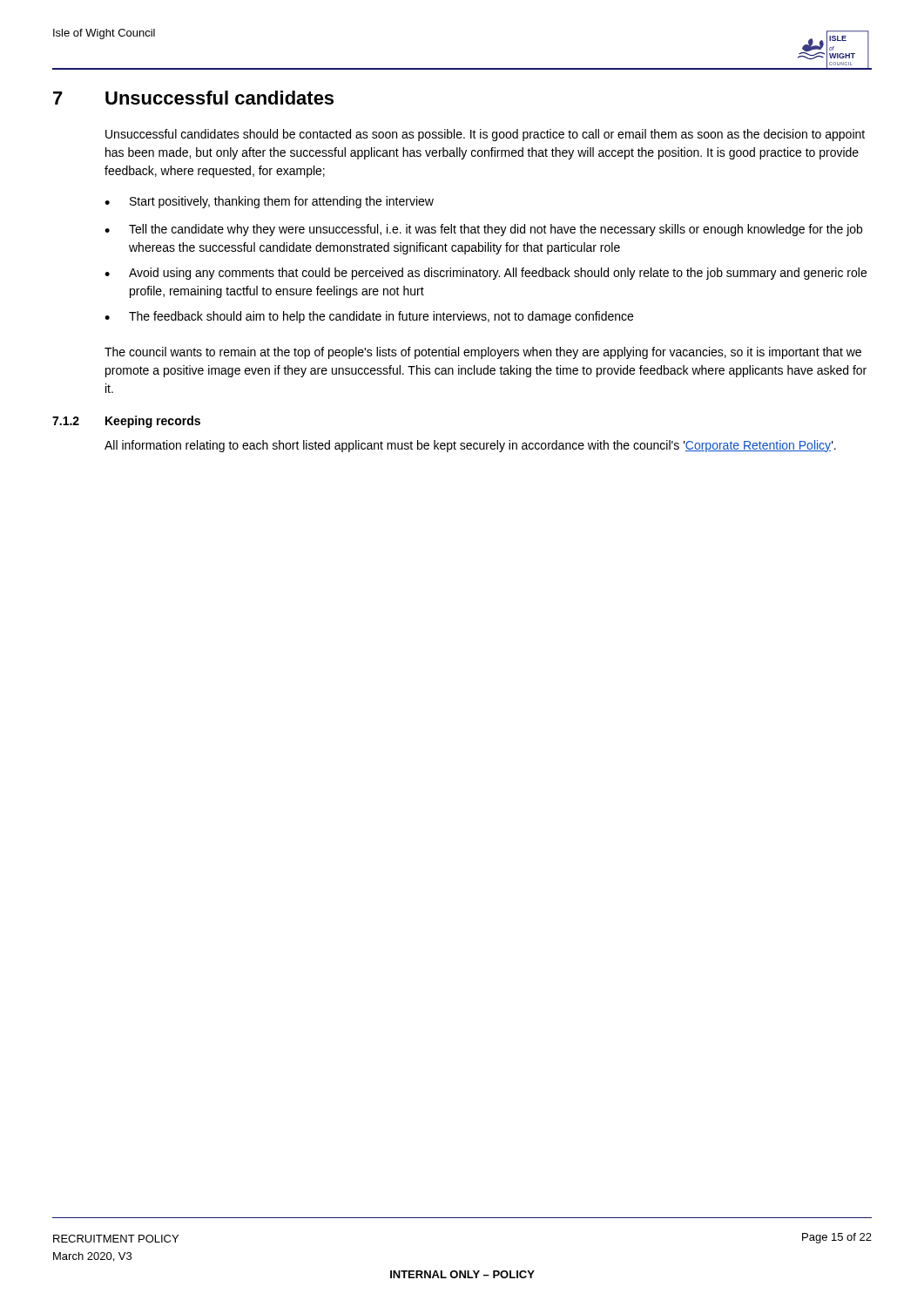Select the element starting "• Avoid using any comments"

[488, 283]
